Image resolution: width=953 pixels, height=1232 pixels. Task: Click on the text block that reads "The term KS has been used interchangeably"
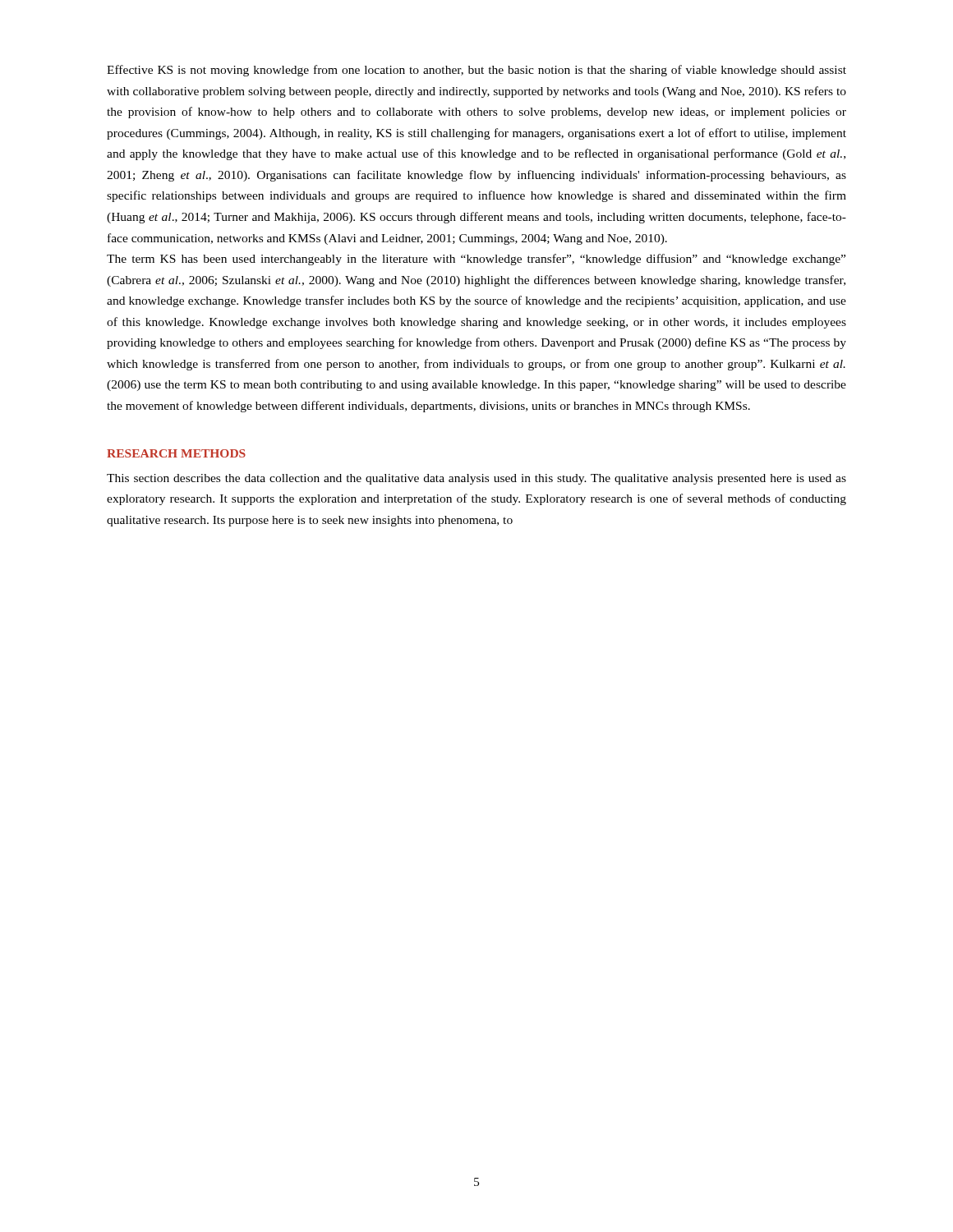coord(476,332)
